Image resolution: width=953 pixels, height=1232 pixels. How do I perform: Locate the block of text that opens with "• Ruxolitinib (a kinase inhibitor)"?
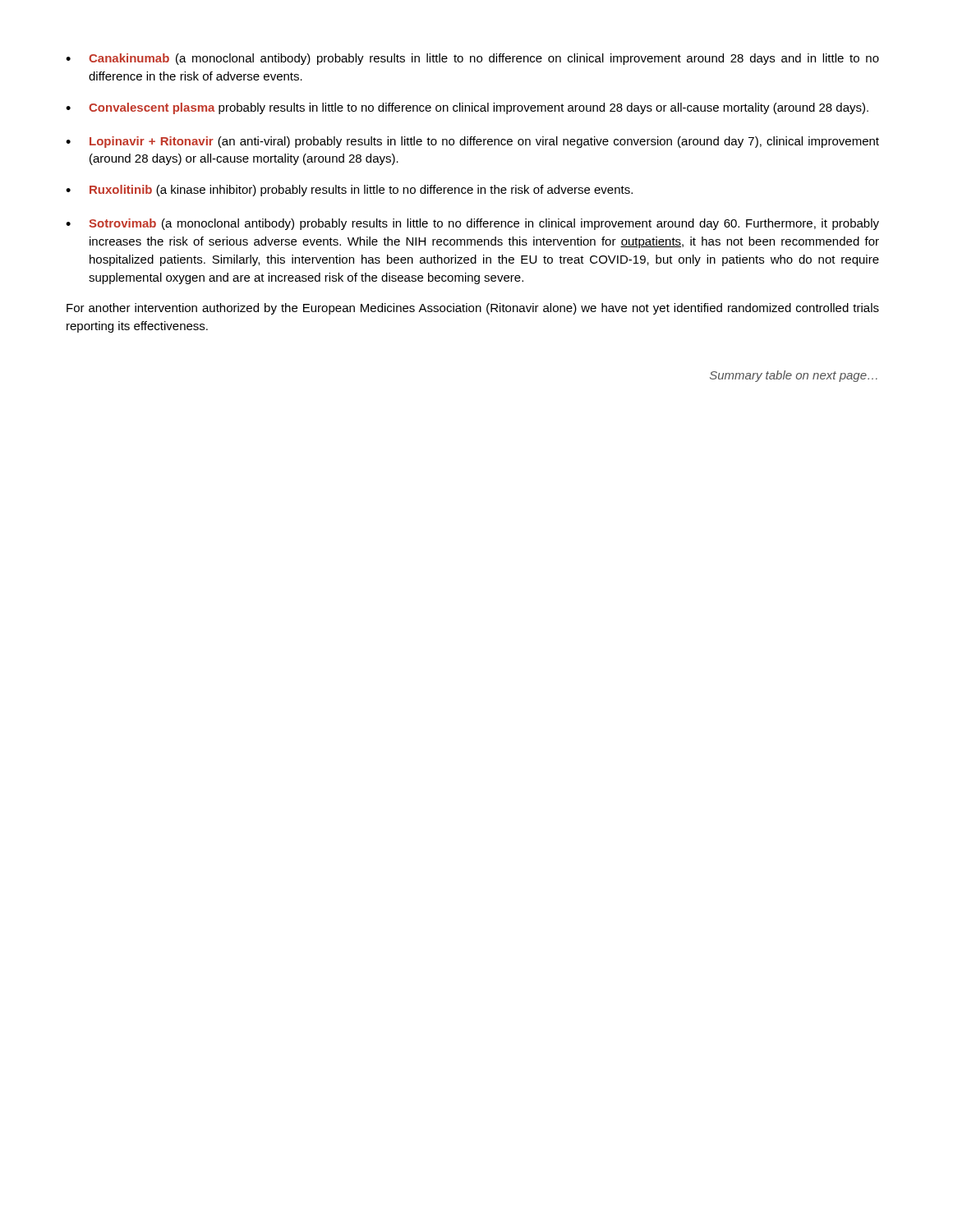[x=472, y=191]
